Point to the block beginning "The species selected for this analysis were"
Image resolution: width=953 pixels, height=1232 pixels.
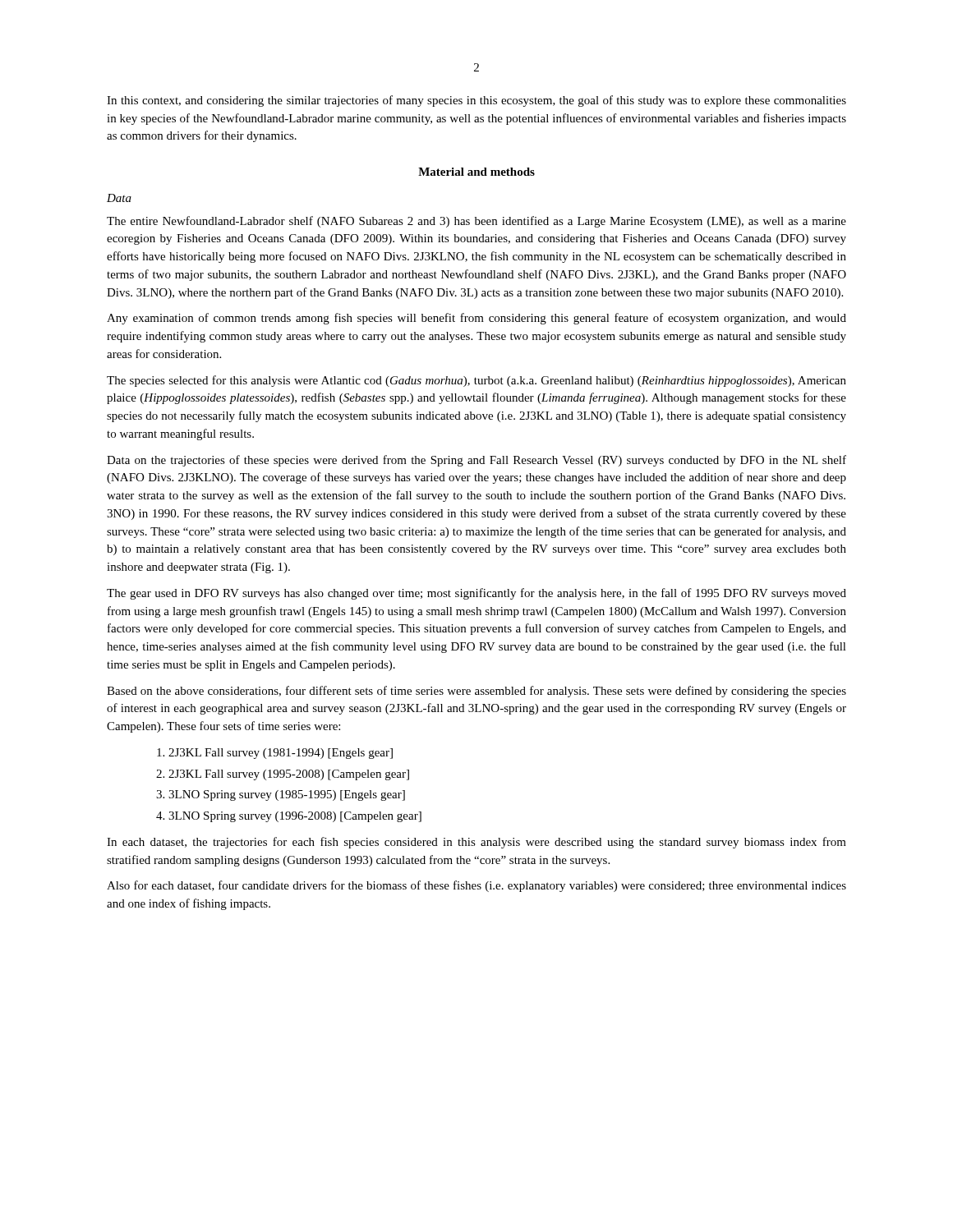476,407
